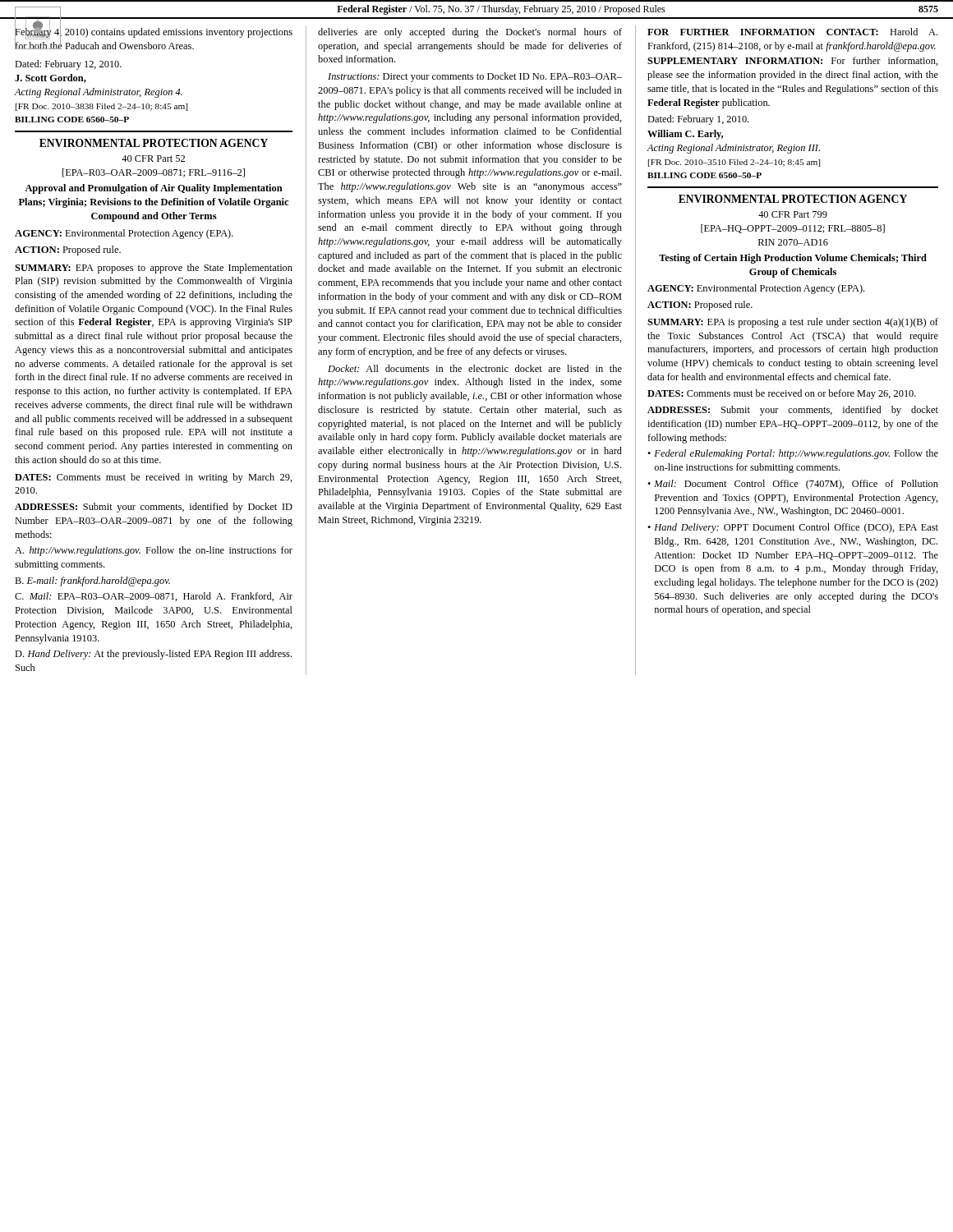953x1232 pixels.
Task: Select the text containing "[EPA–HQ–OPPT–2009–0112; FRL–8805–8]"
Action: pyautogui.click(x=793, y=228)
